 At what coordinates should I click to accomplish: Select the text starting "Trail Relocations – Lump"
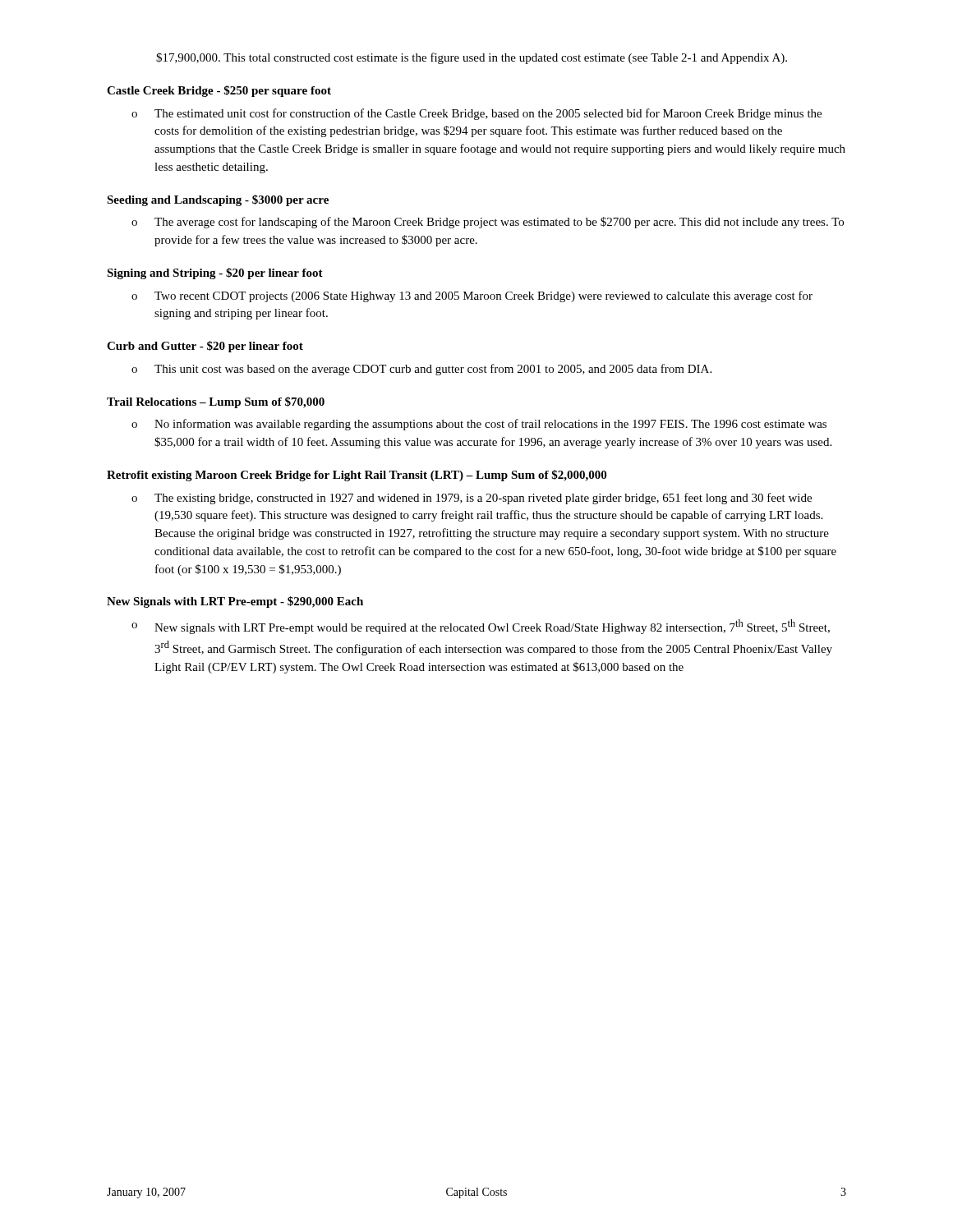pos(216,402)
